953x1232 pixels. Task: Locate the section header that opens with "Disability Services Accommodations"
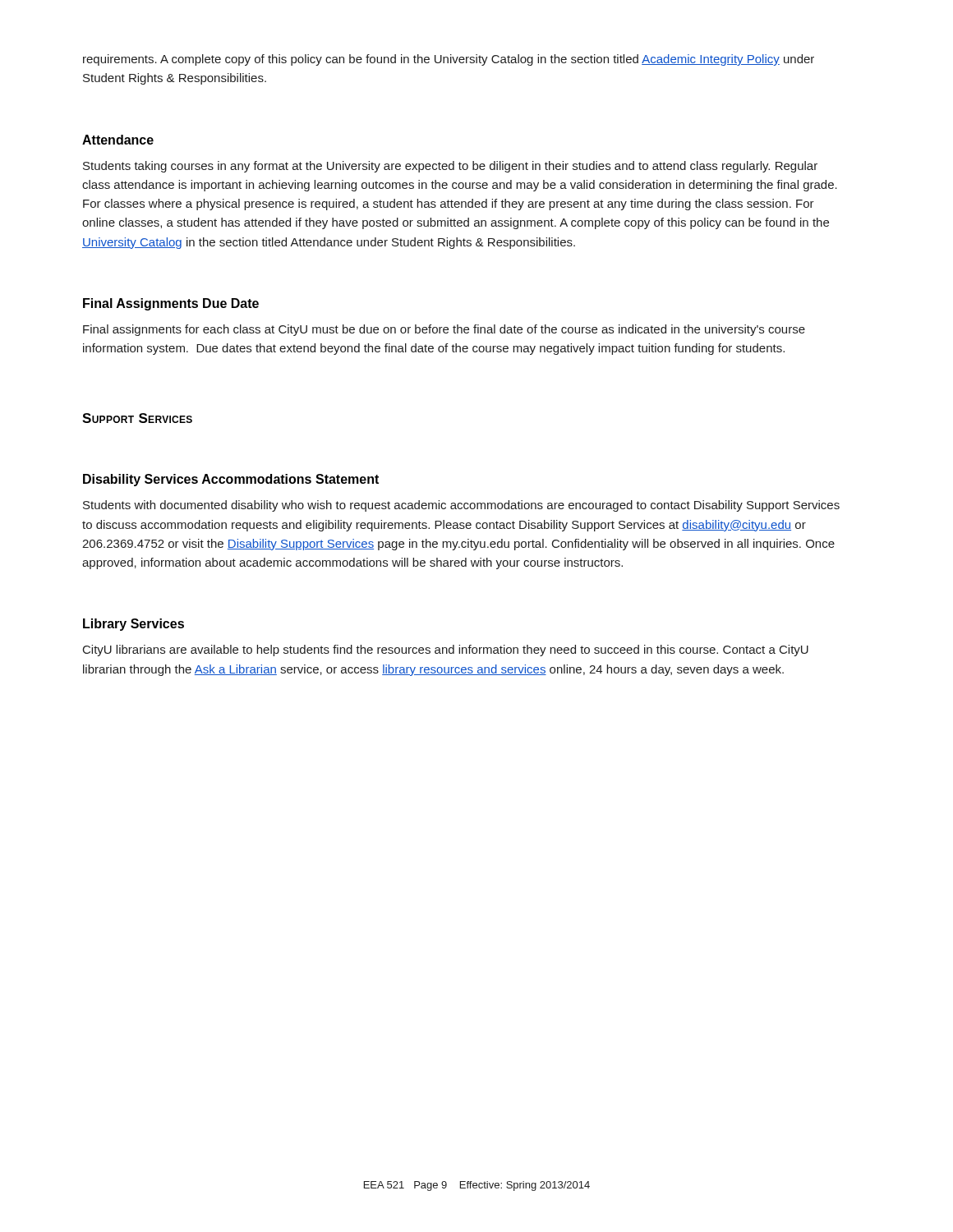coord(231,480)
